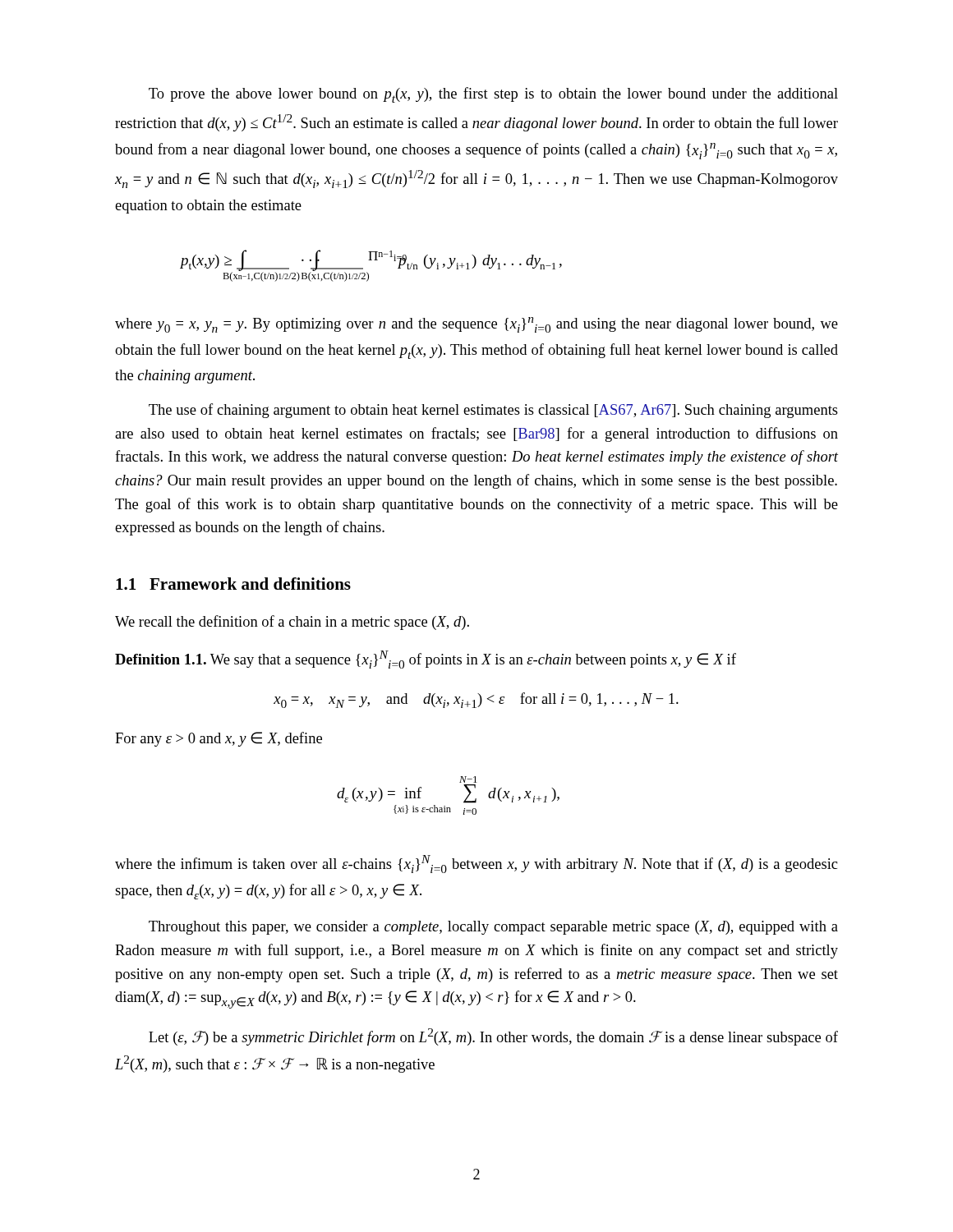Find the text block that reads "where y0 ="
The height and width of the screenshot is (1232, 953).
(x=476, y=347)
